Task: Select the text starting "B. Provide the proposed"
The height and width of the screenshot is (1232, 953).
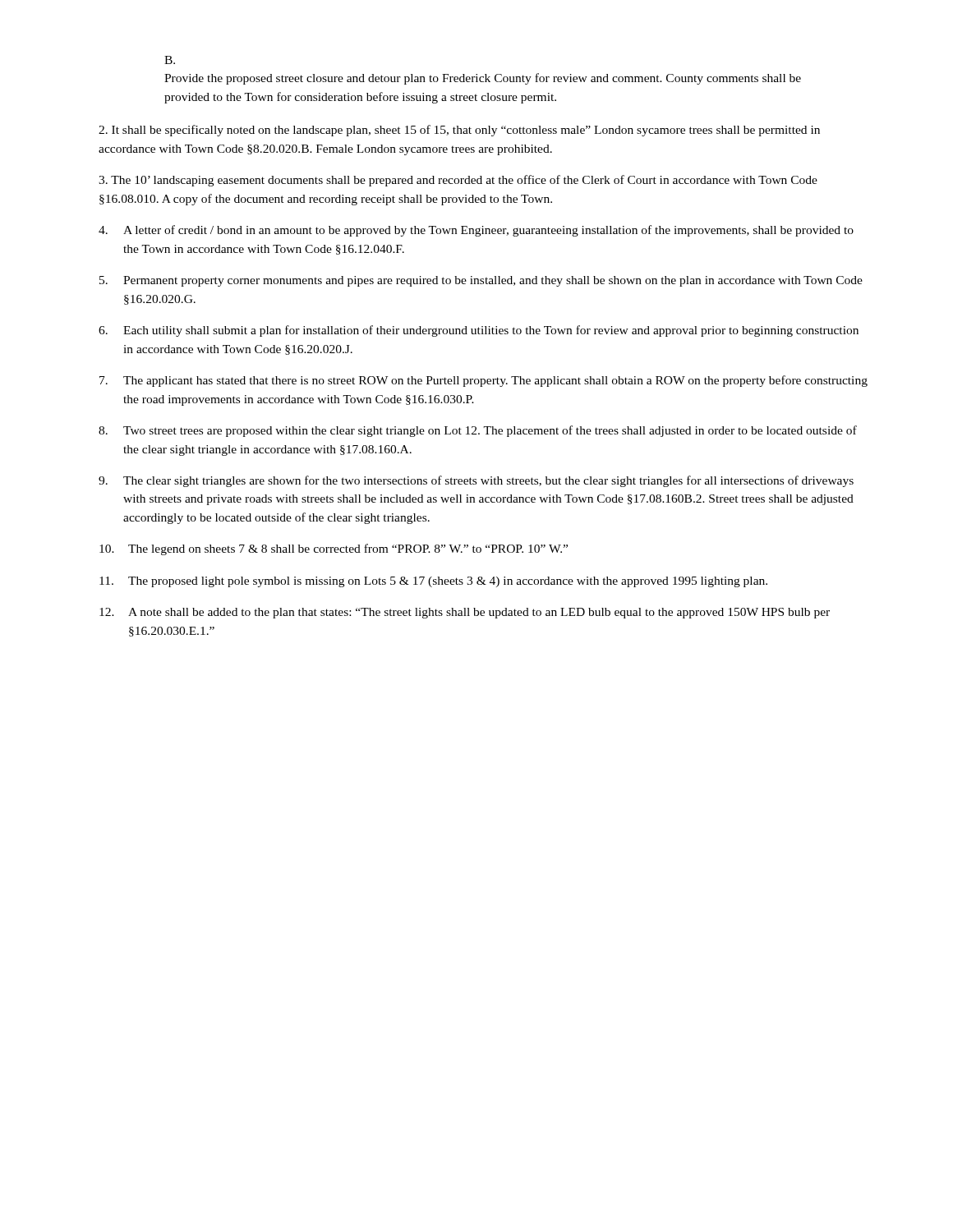Action: pos(505,79)
